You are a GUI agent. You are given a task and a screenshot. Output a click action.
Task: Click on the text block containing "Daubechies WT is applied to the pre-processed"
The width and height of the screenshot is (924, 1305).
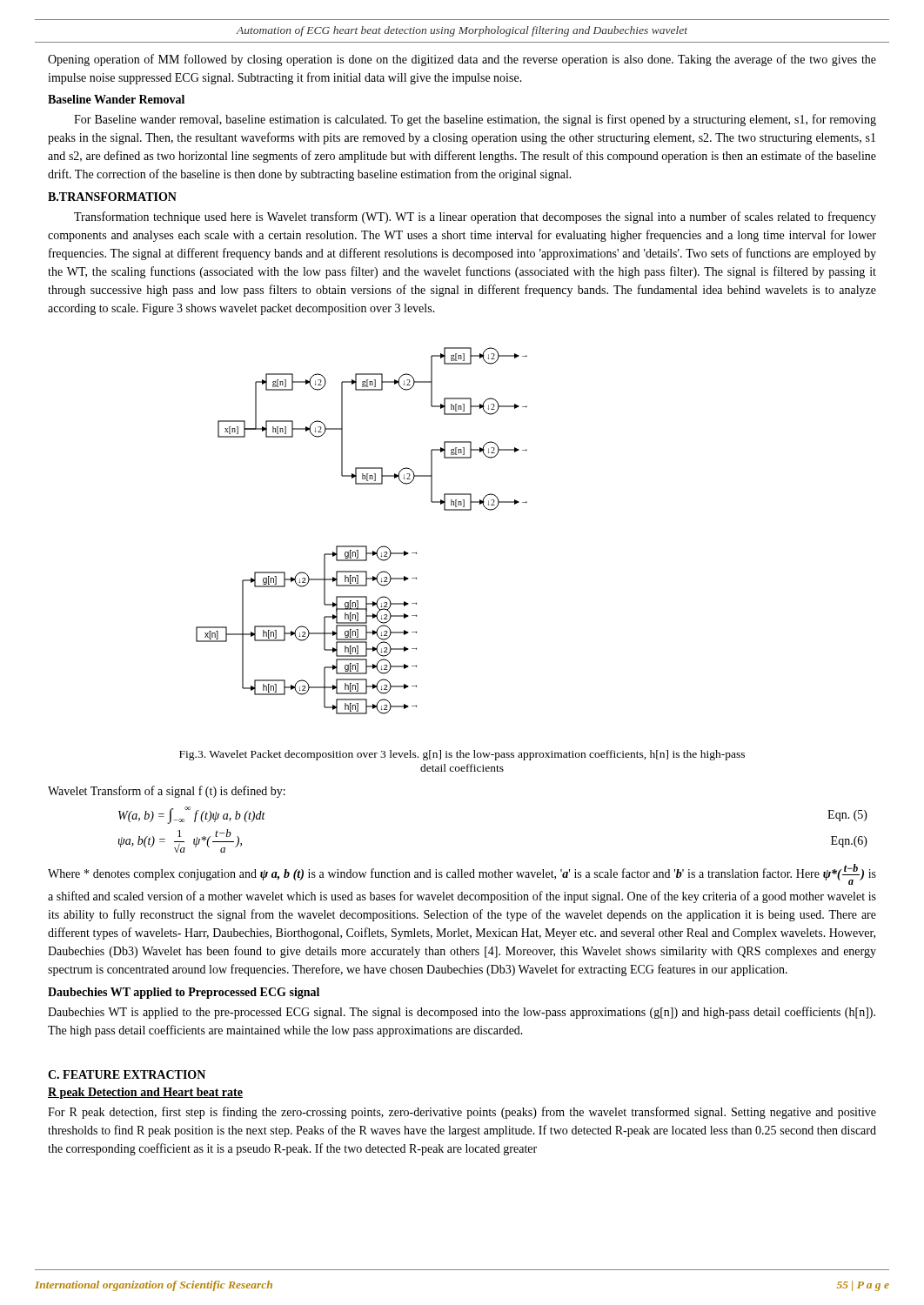(x=462, y=1022)
